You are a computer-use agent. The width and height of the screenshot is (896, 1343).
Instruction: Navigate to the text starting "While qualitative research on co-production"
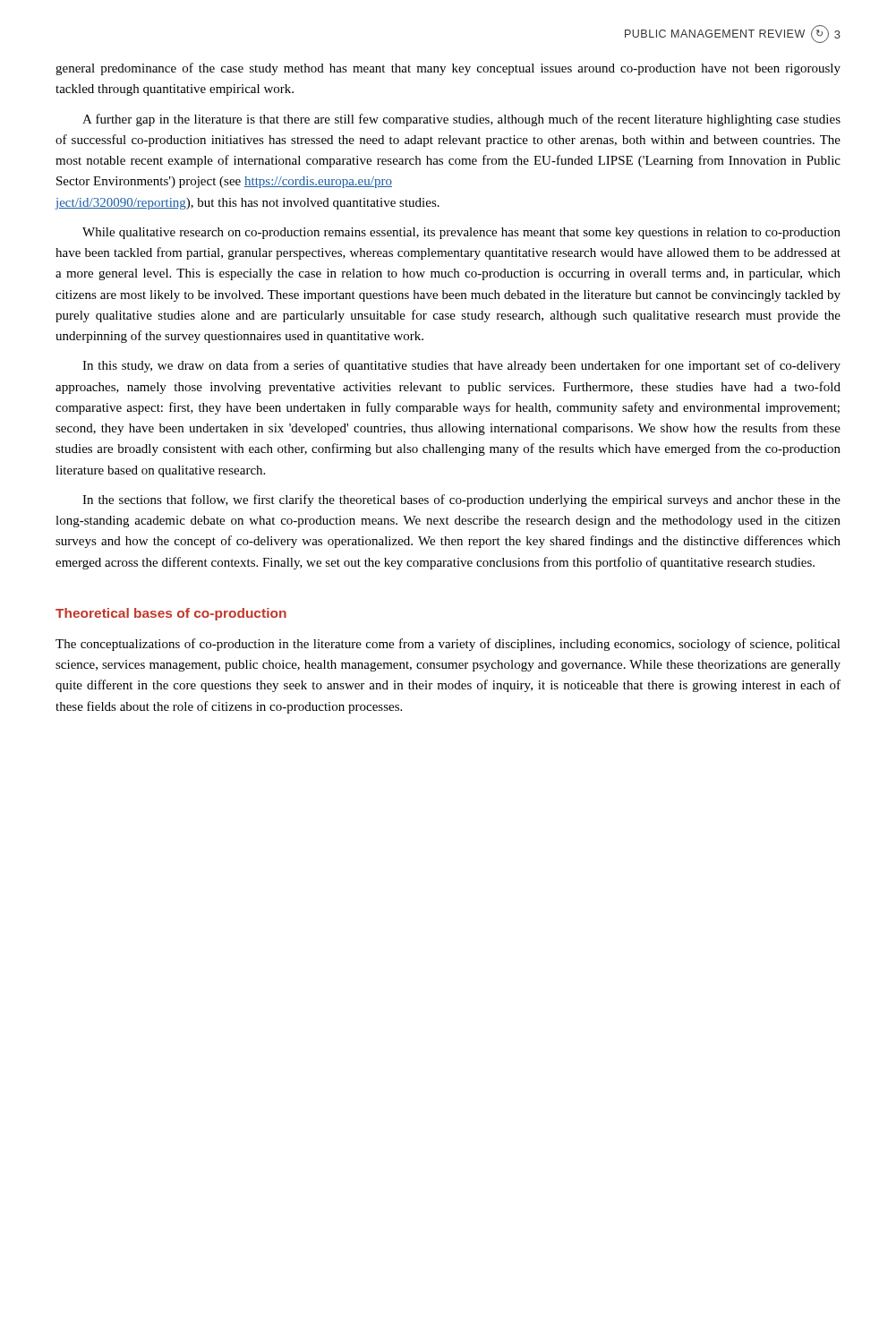click(x=448, y=284)
